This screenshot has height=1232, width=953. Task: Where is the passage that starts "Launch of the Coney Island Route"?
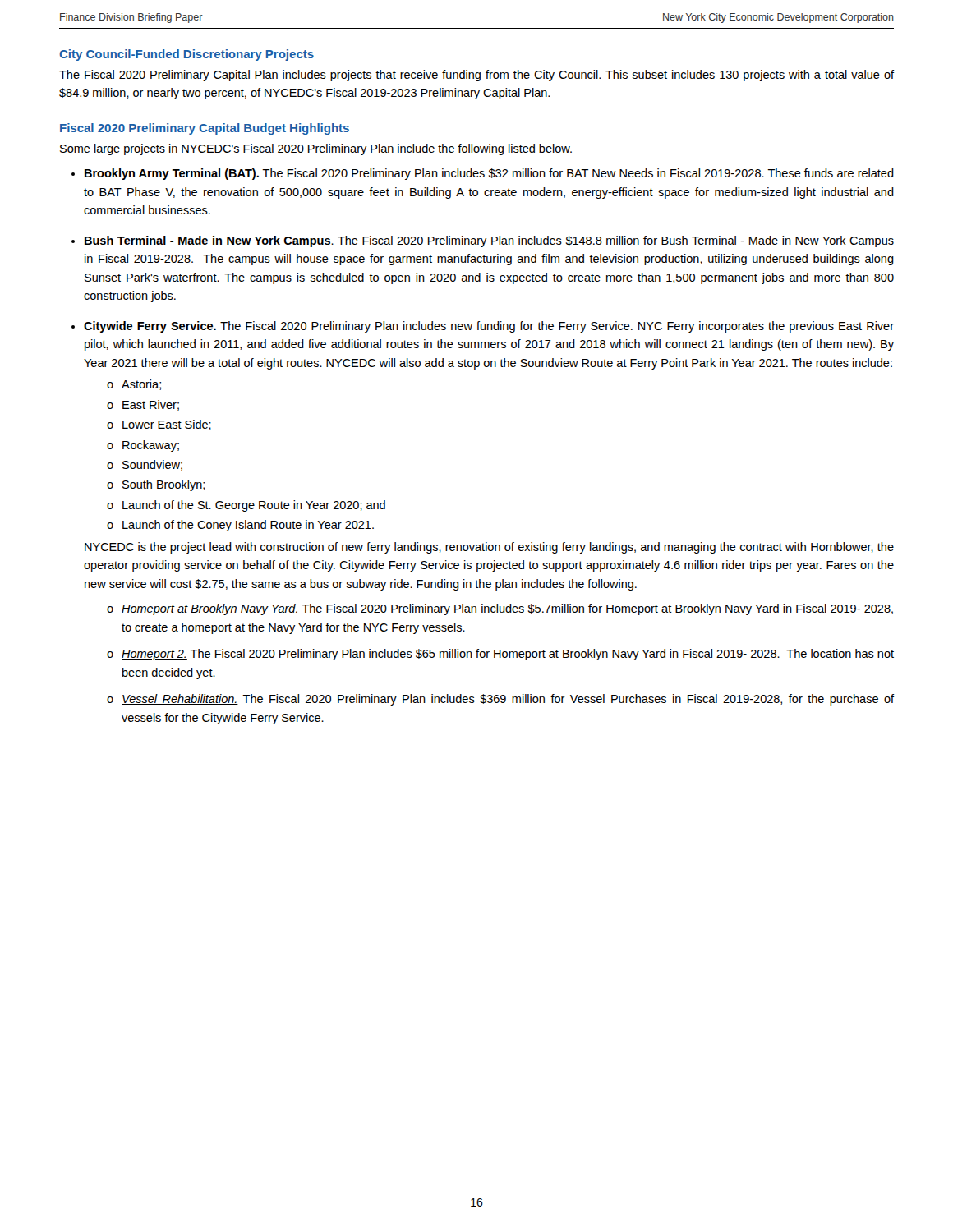tap(248, 525)
